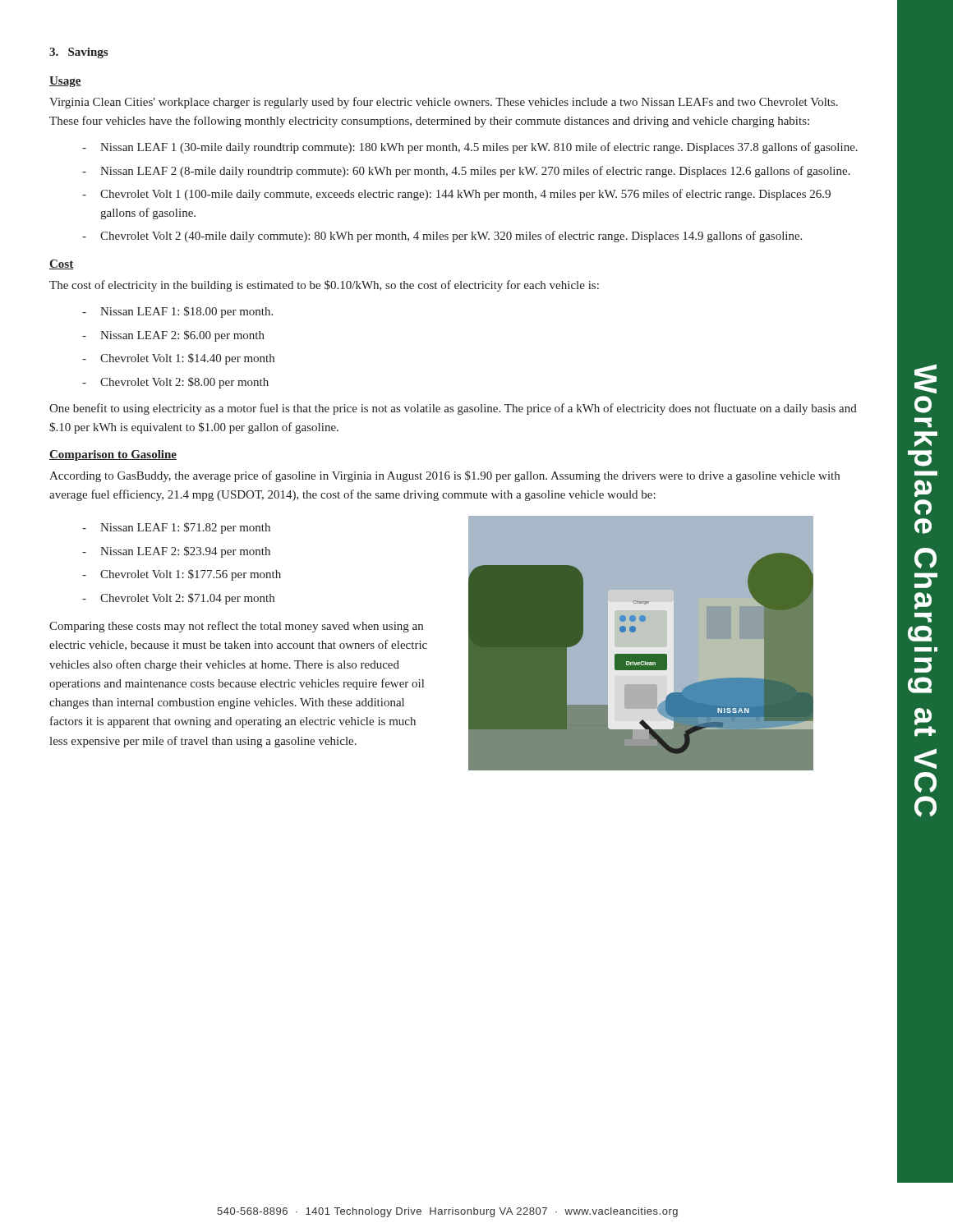Locate the list item containing "- Nissan LEAF 2 (8-mile daily"
The height and width of the screenshot is (1232, 953).
466,171
